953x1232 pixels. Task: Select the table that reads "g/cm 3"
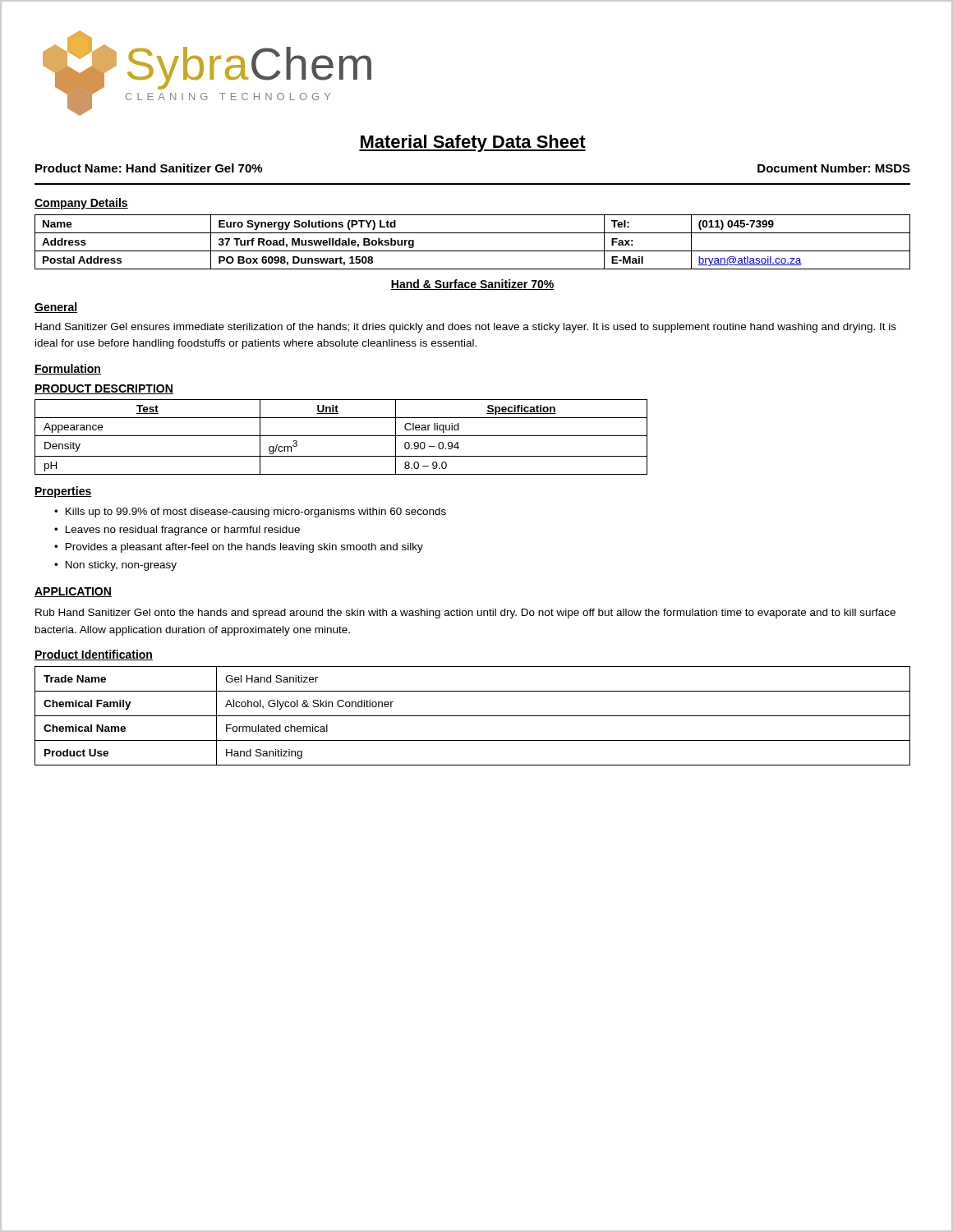(x=472, y=437)
